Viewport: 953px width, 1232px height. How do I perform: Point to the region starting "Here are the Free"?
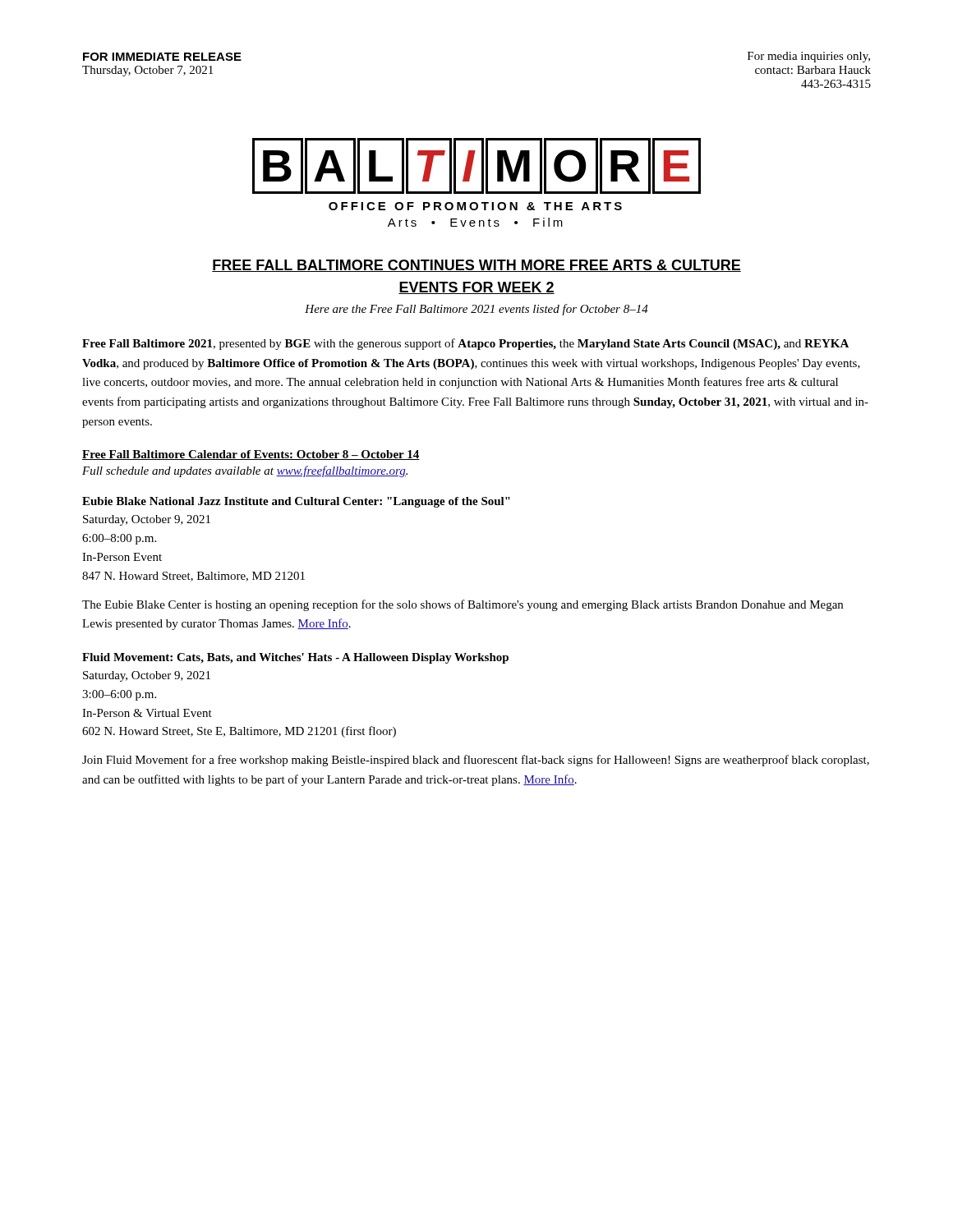pyautogui.click(x=476, y=309)
